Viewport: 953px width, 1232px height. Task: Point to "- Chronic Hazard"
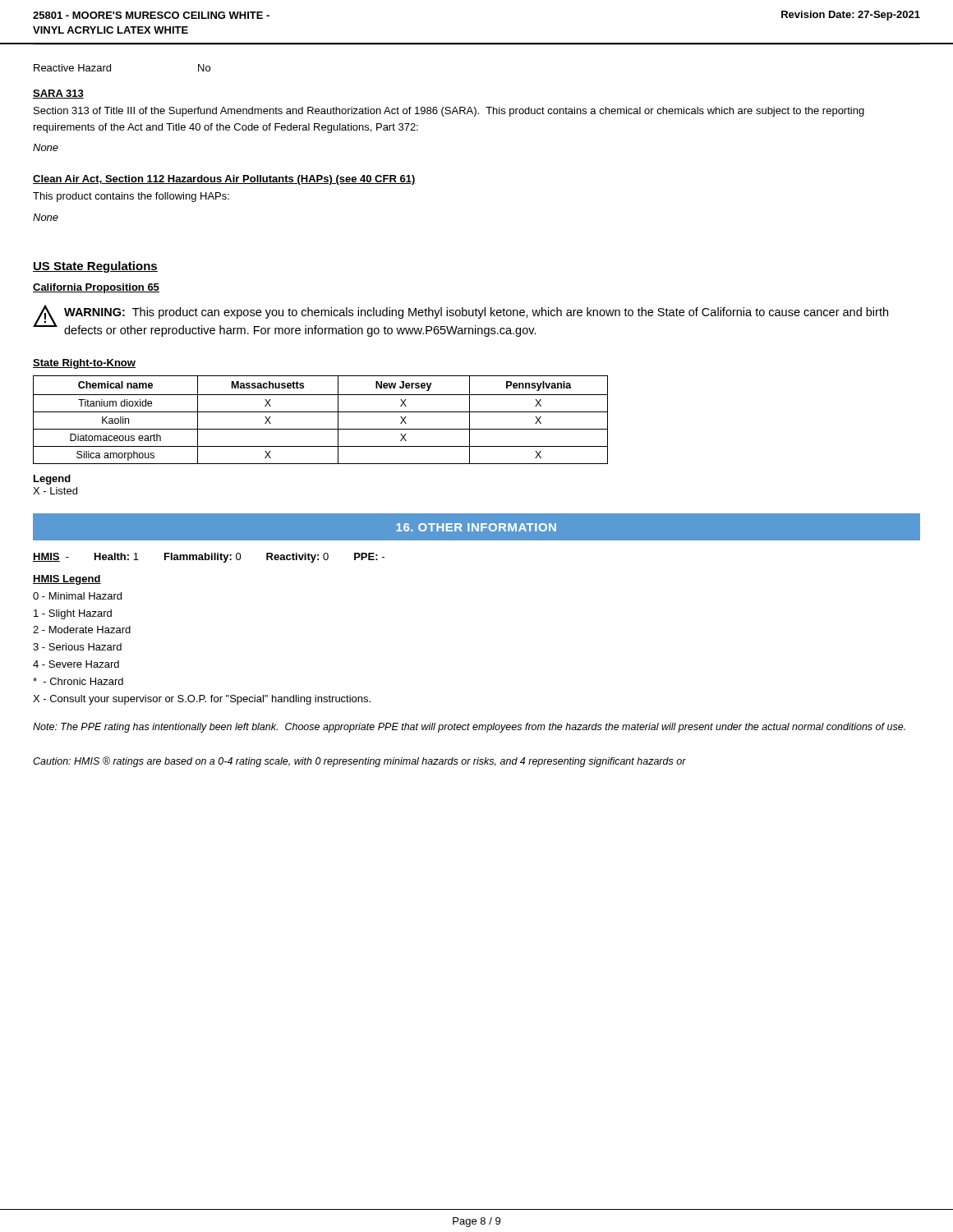click(x=78, y=681)
